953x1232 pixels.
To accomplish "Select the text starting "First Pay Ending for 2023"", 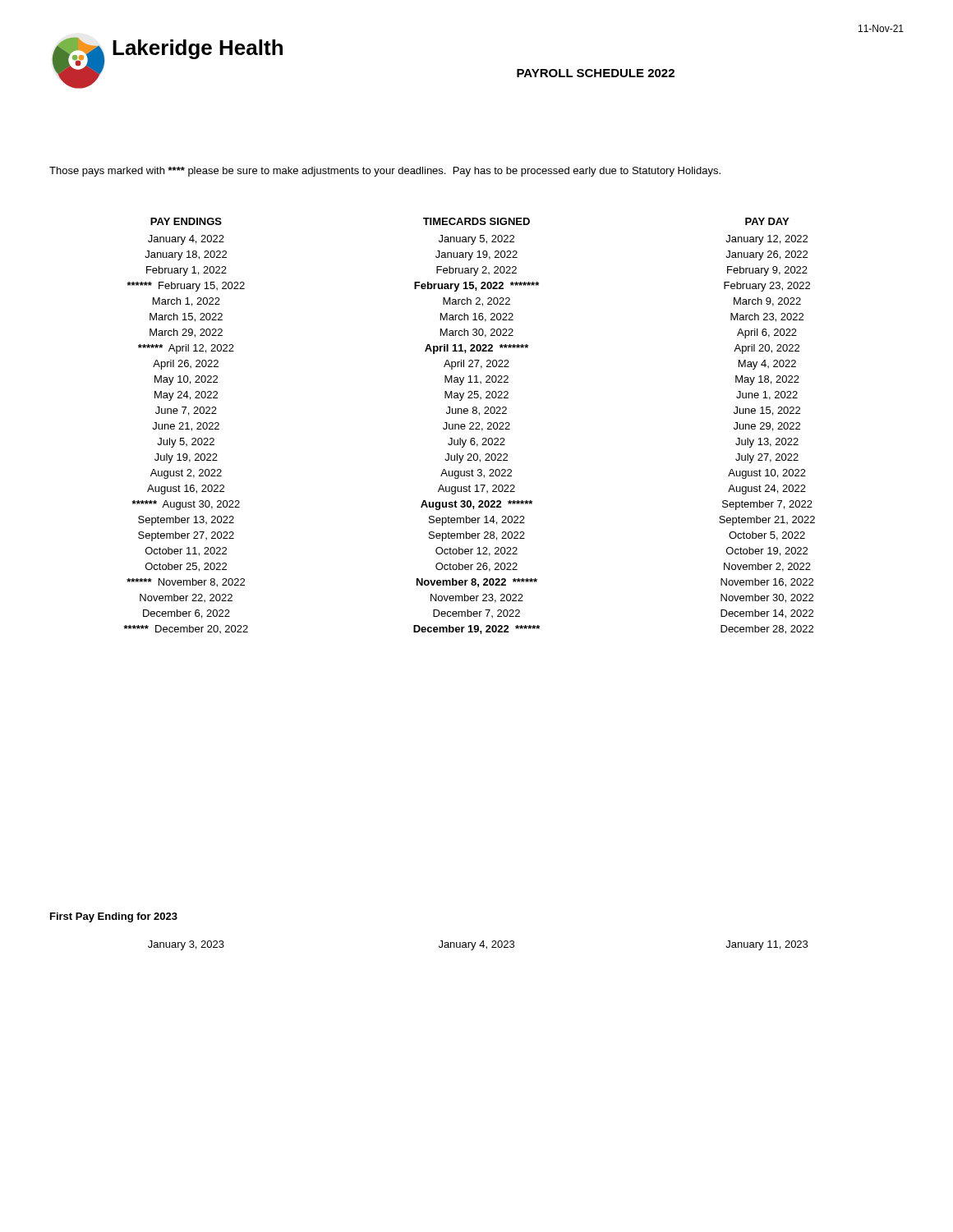I will click(x=113, y=916).
